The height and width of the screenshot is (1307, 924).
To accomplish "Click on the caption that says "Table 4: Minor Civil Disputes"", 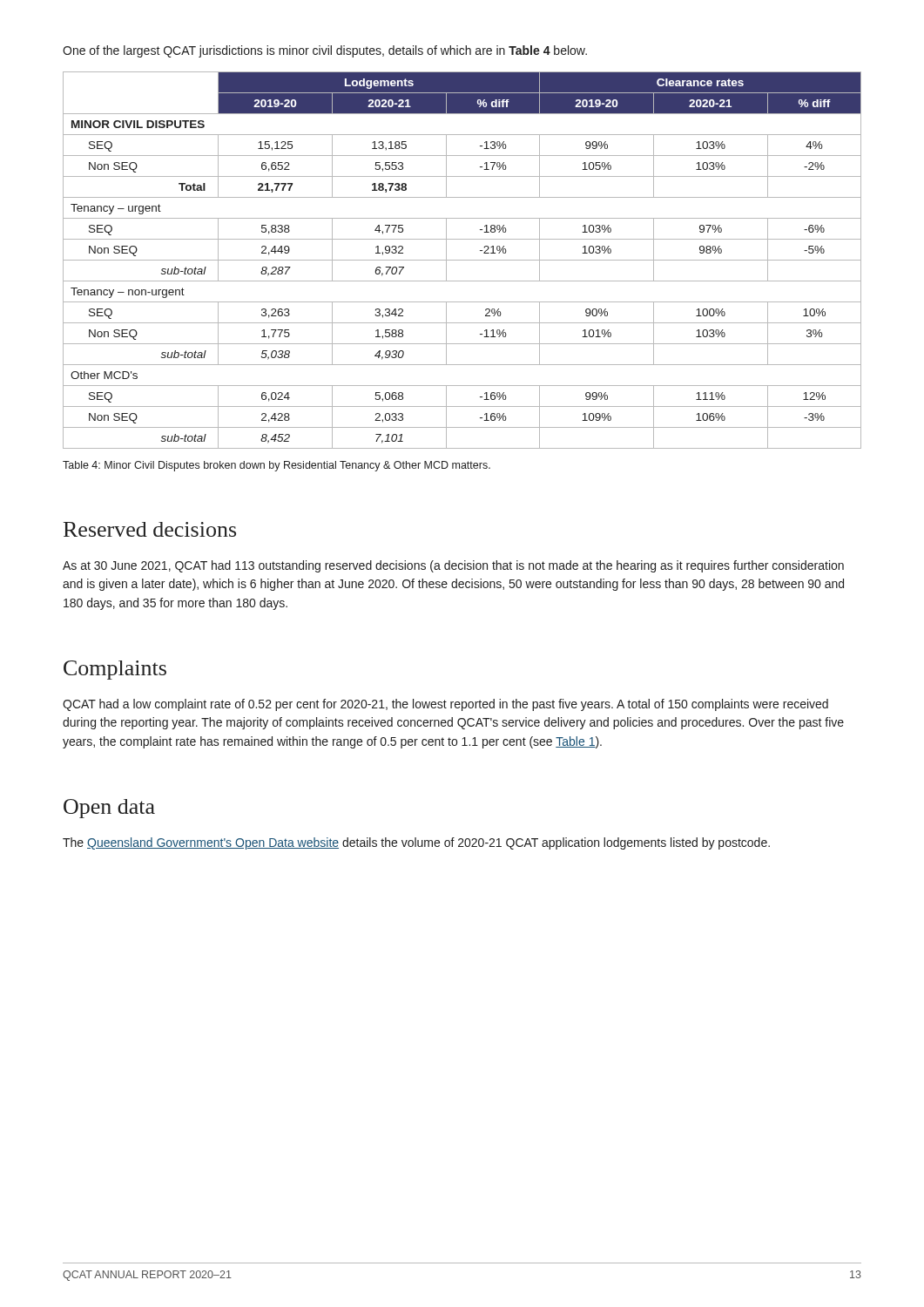I will [277, 465].
